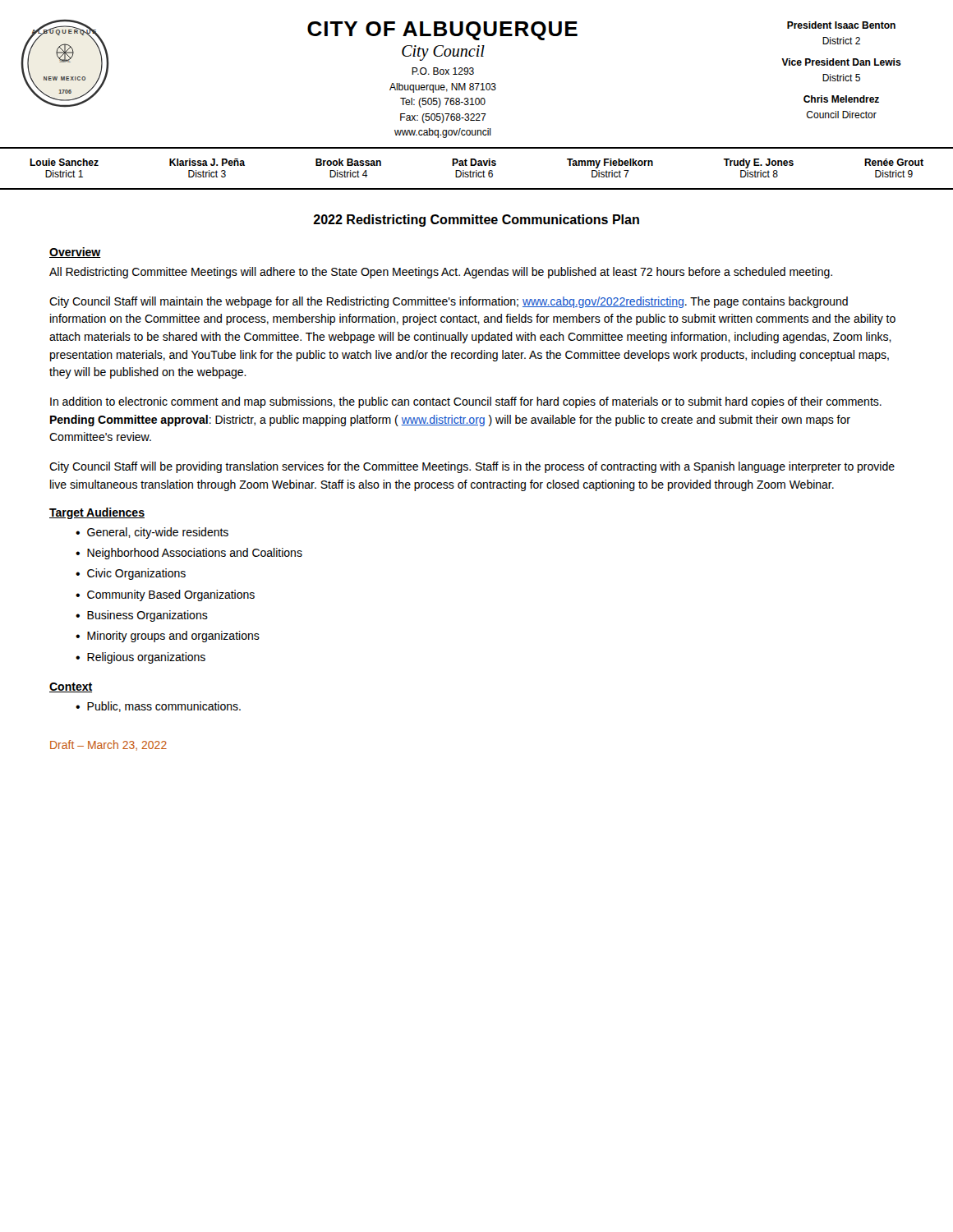Locate the list item that reads "•Community Based Organizations"
Viewport: 953px width, 1232px height.
click(x=165, y=595)
